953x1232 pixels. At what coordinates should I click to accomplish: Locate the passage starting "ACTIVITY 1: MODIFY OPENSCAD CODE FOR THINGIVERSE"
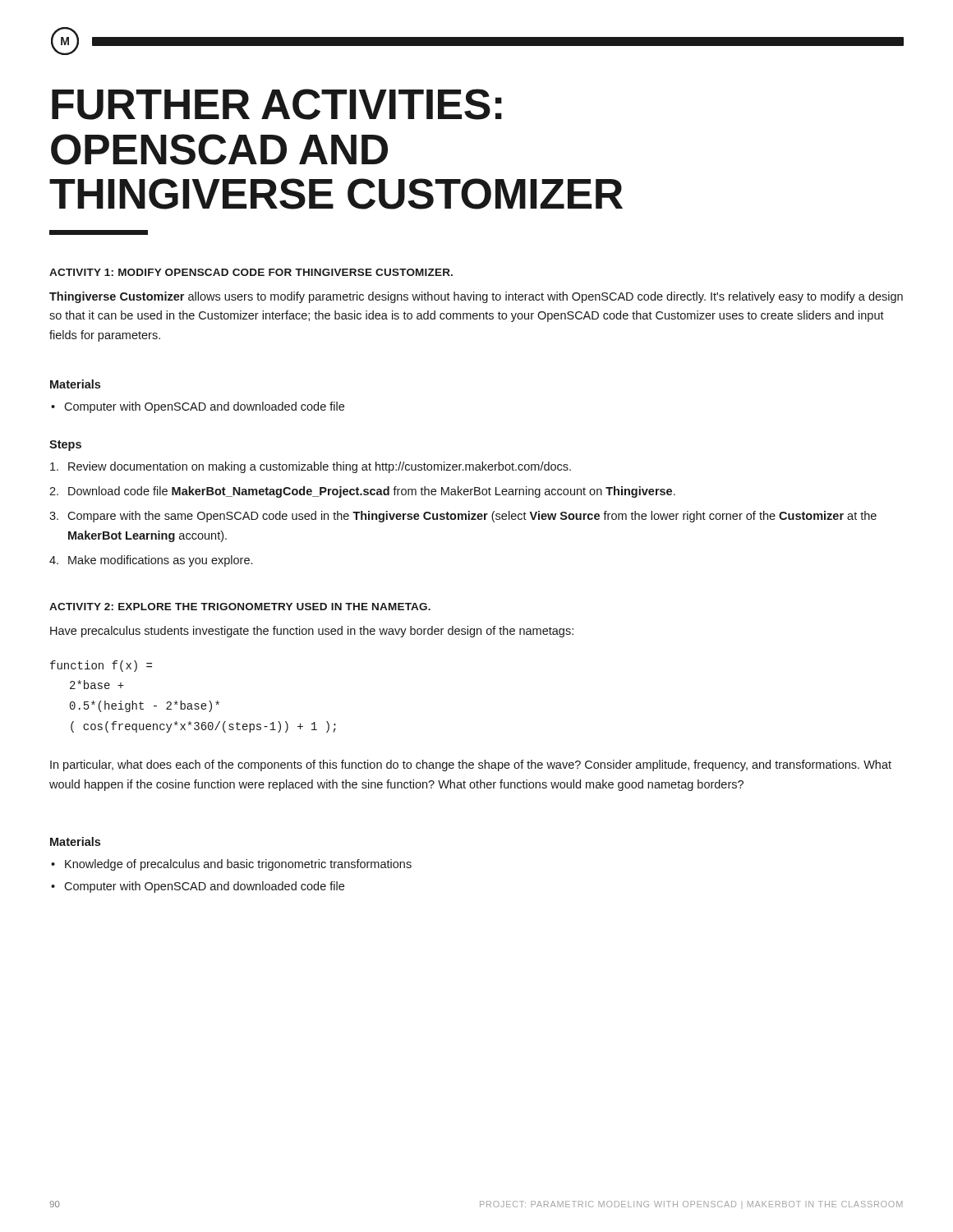(251, 272)
